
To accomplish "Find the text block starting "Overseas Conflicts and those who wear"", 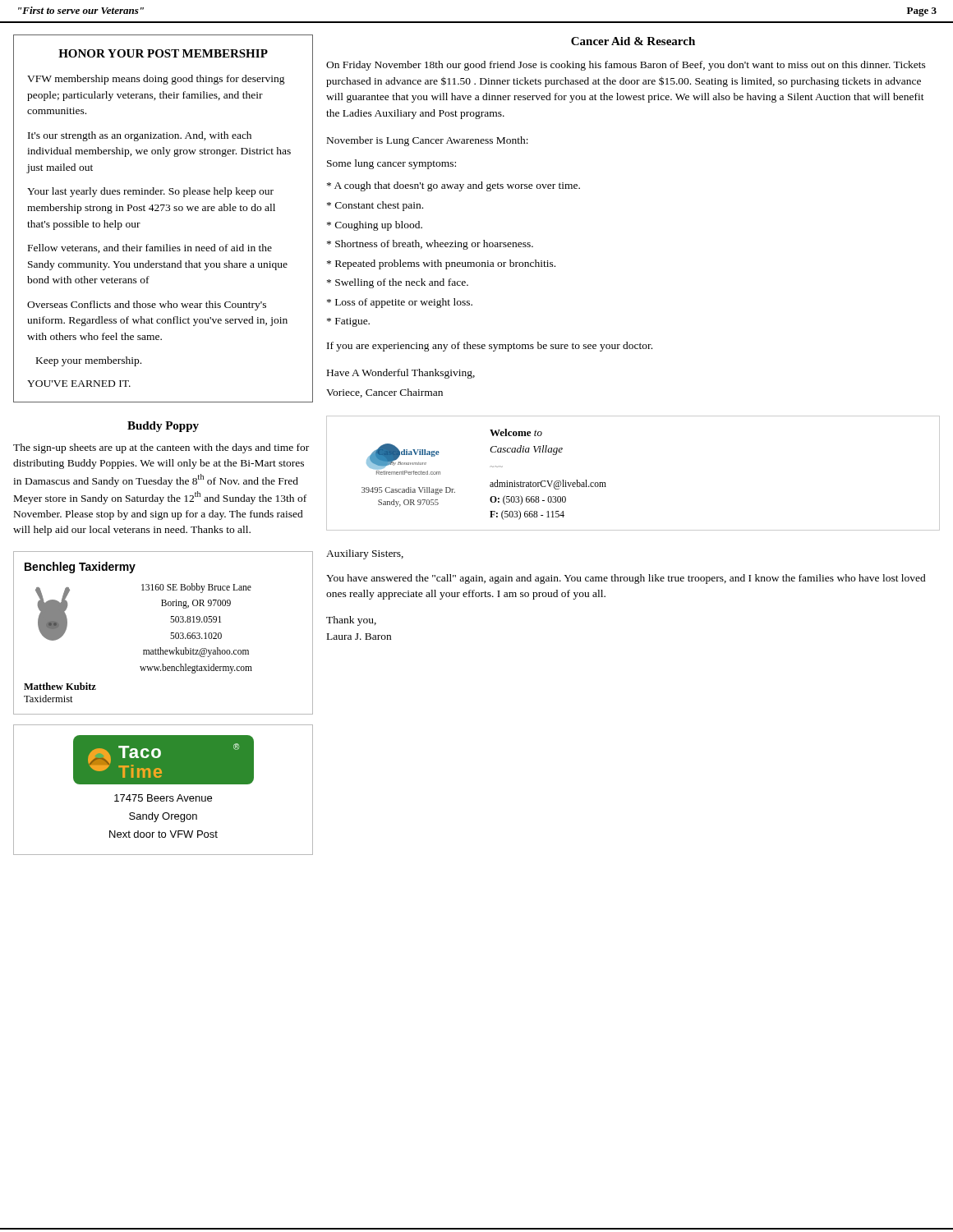I will tap(157, 320).
